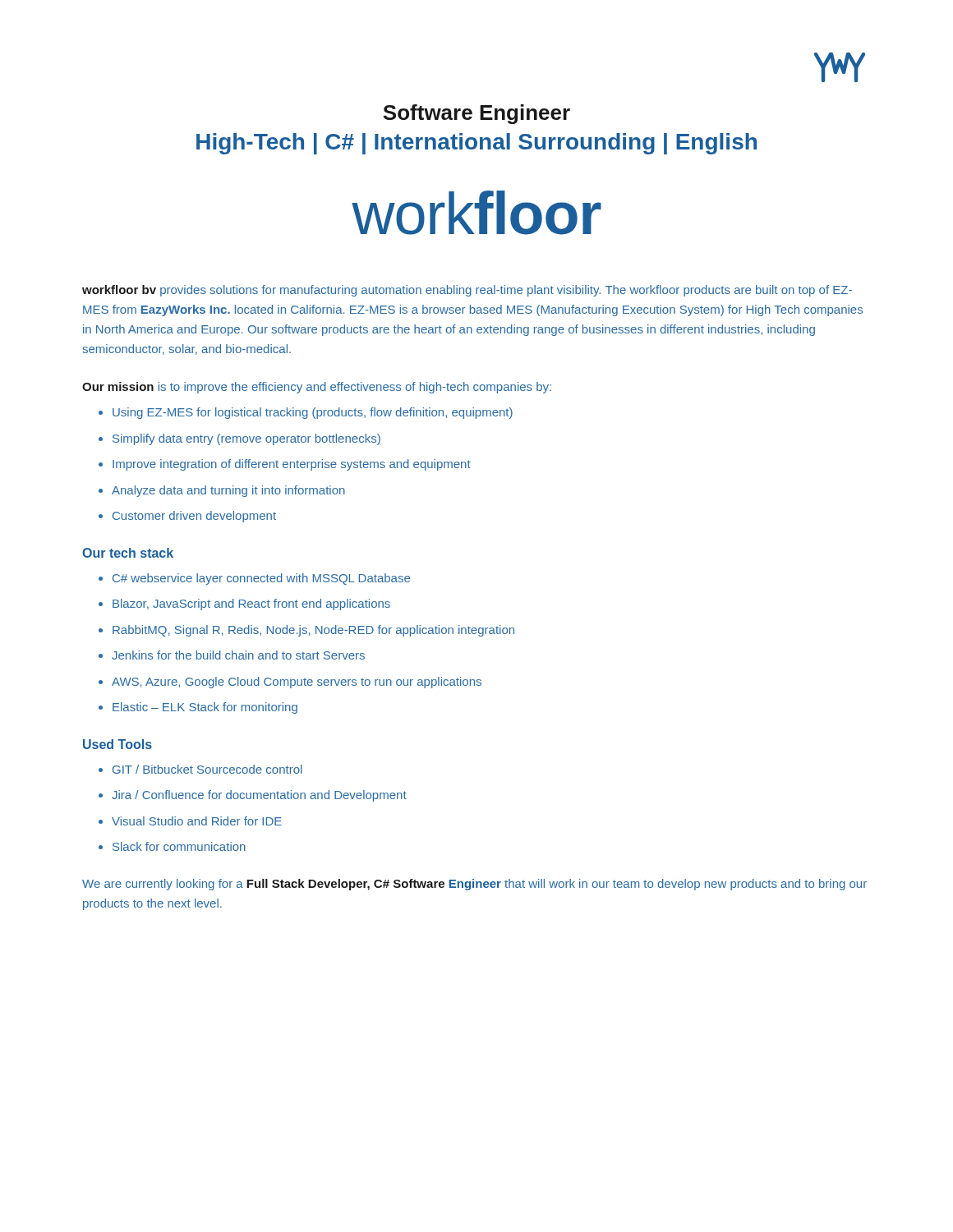
Task: Click the passage that begins "Our mission is to improve"
Action: [317, 386]
